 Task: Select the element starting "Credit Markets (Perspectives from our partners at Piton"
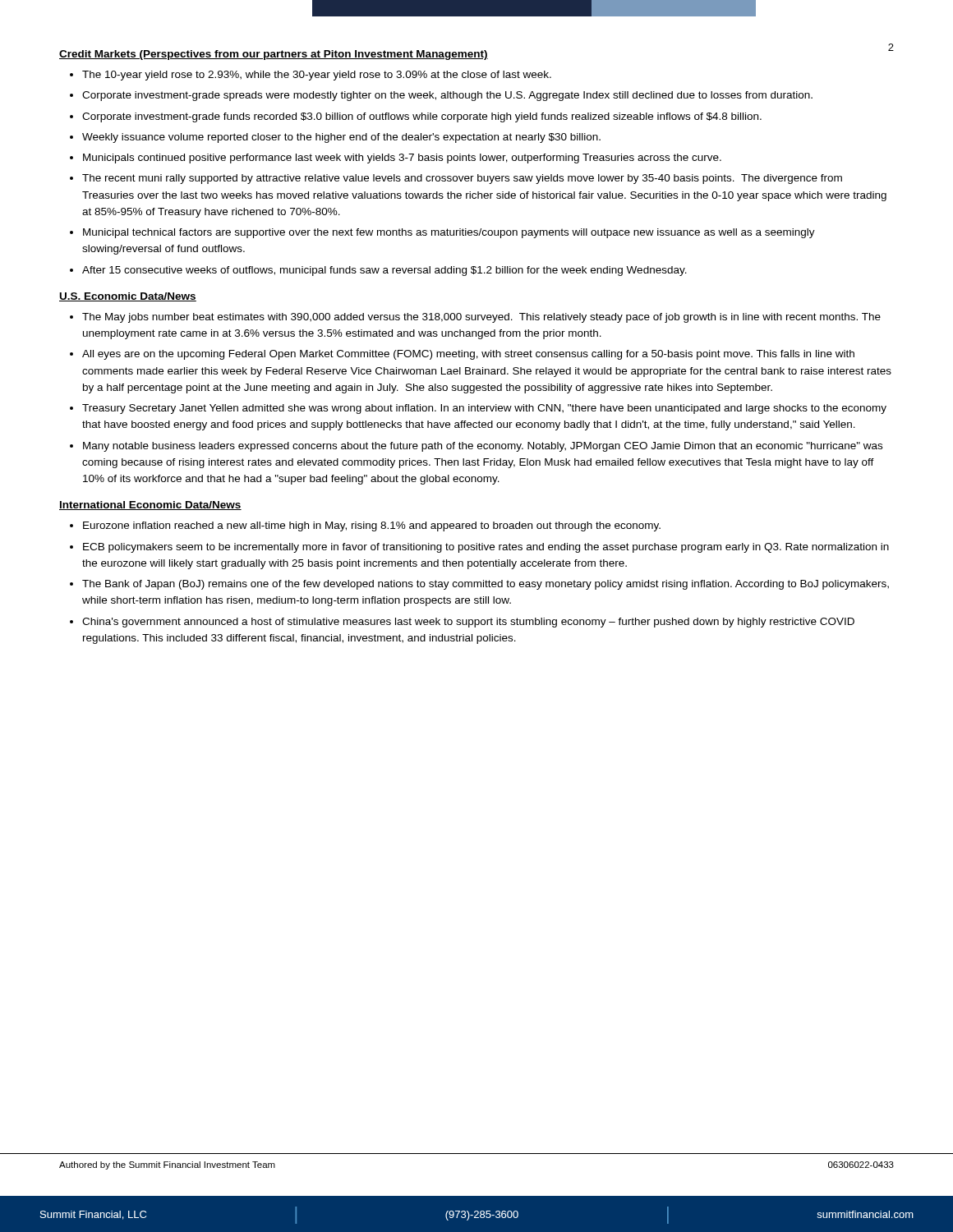tap(273, 54)
